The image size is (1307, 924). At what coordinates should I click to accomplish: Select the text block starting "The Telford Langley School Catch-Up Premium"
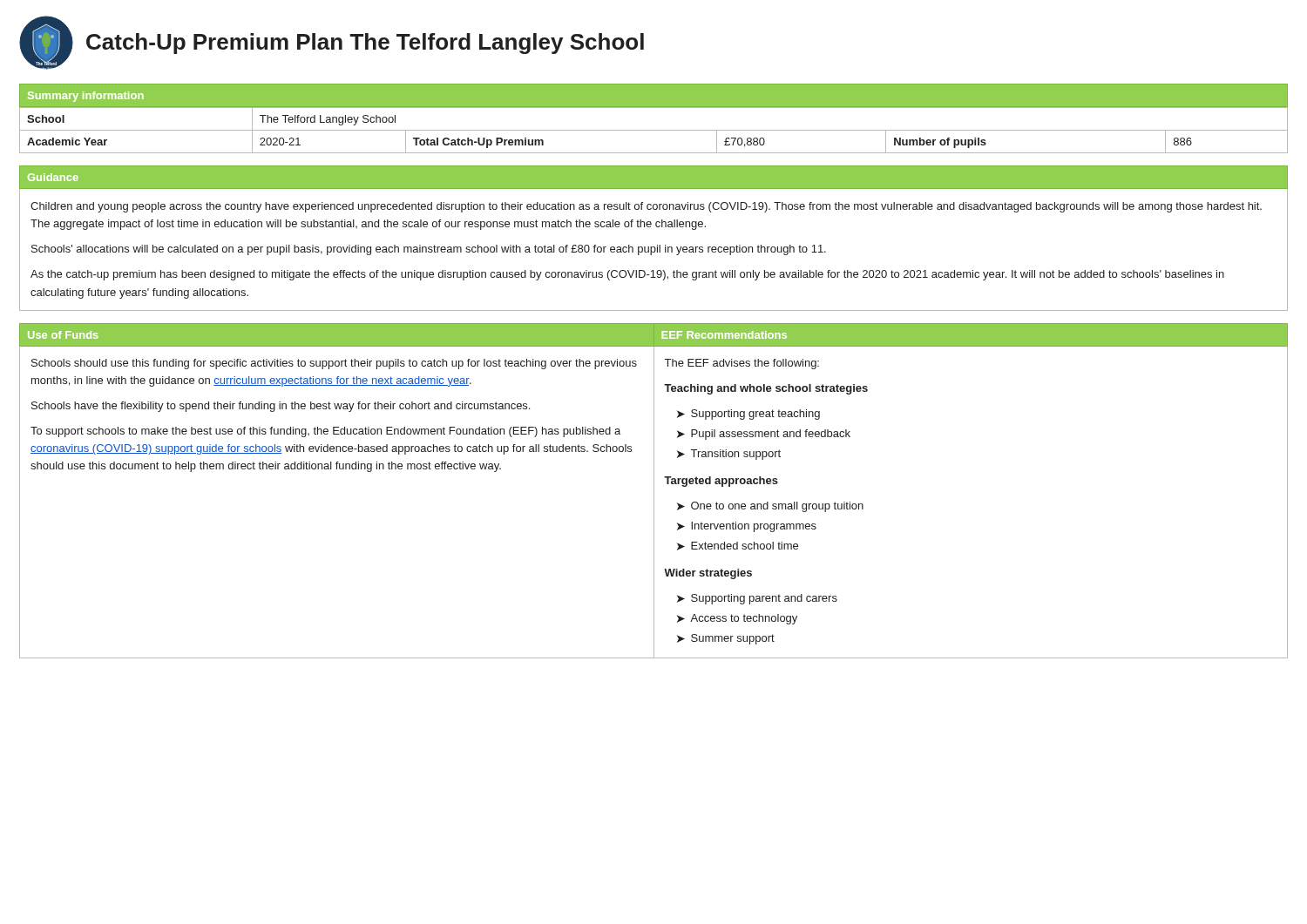pyautogui.click(x=332, y=43)
